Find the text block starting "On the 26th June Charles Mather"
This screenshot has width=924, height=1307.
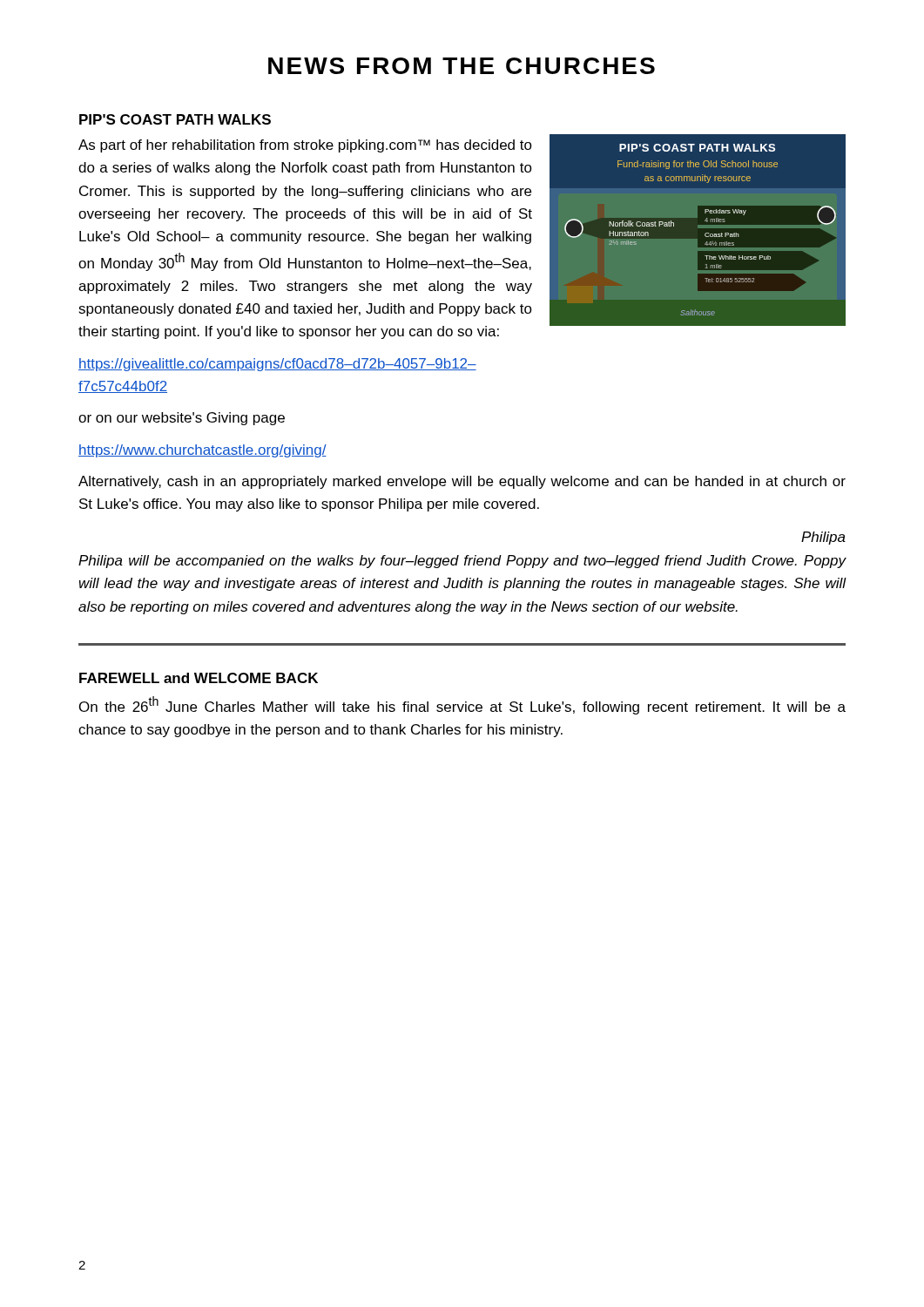coord(462,717)
